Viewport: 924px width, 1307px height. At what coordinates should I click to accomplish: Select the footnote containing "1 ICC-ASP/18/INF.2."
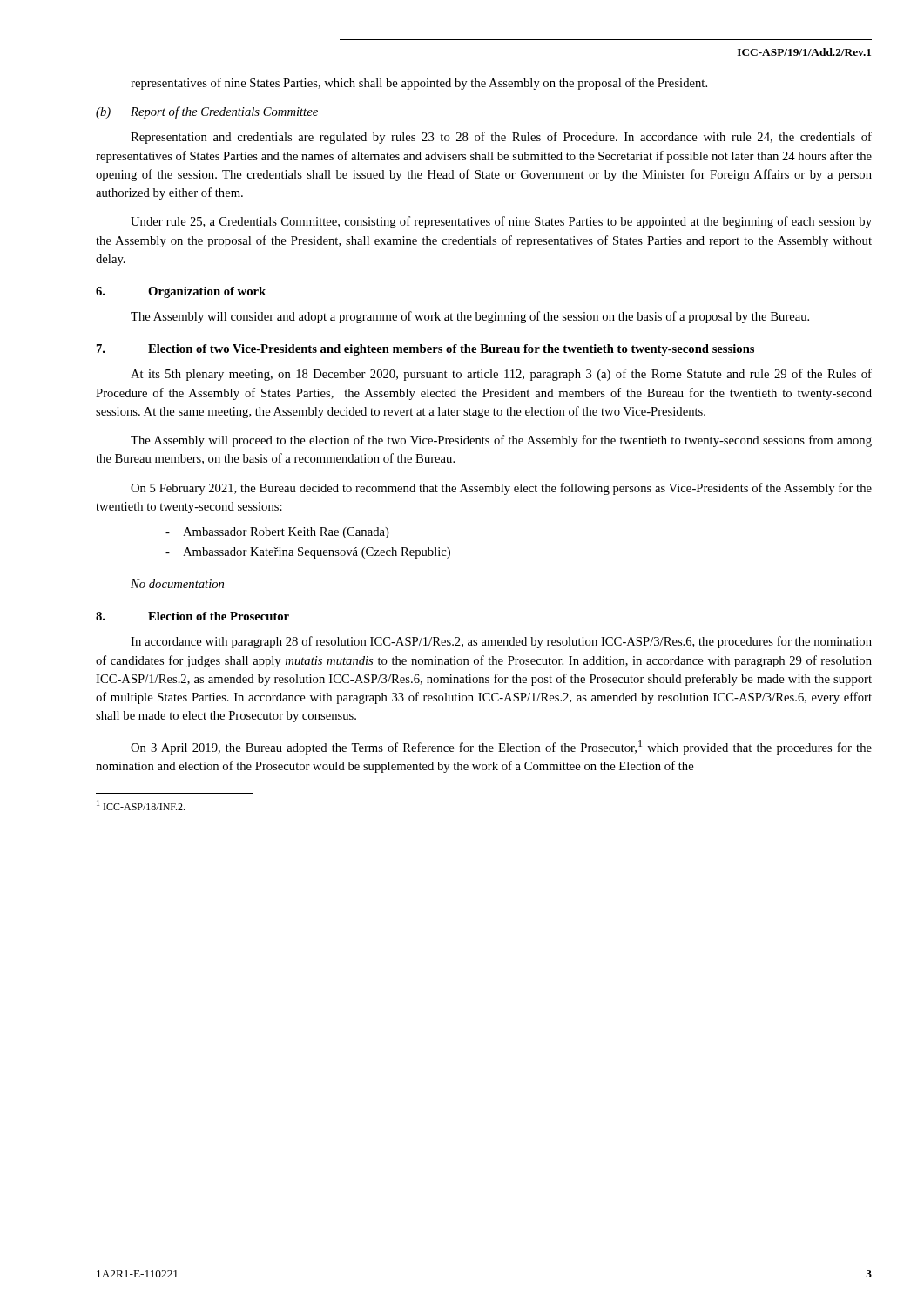tap(141, 806)
